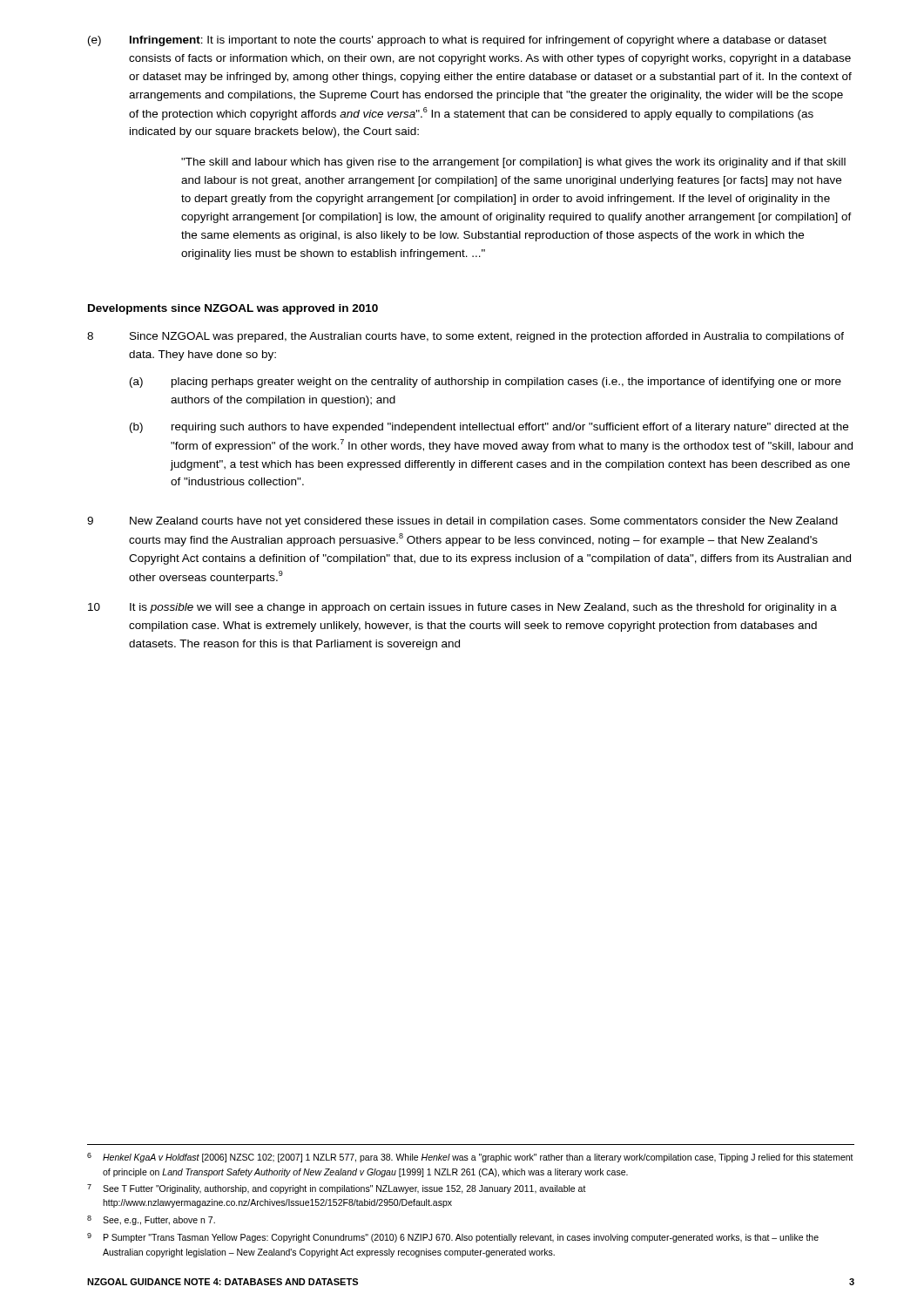
Task: Point to the region starting "8 Since NZGOAL"
Action: tap(471, 414)
